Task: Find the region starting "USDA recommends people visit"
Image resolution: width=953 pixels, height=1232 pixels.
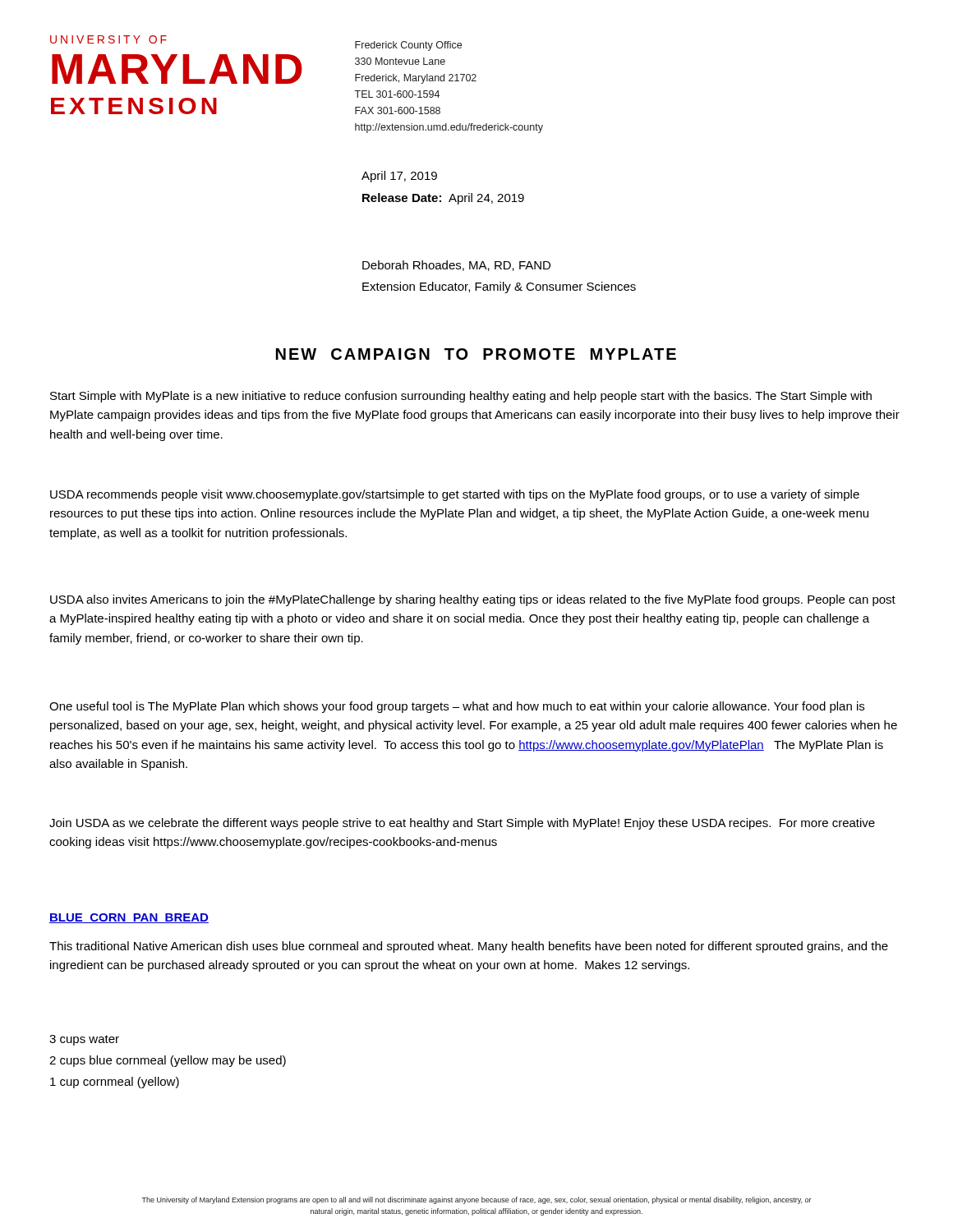Action: coord(459,513)
